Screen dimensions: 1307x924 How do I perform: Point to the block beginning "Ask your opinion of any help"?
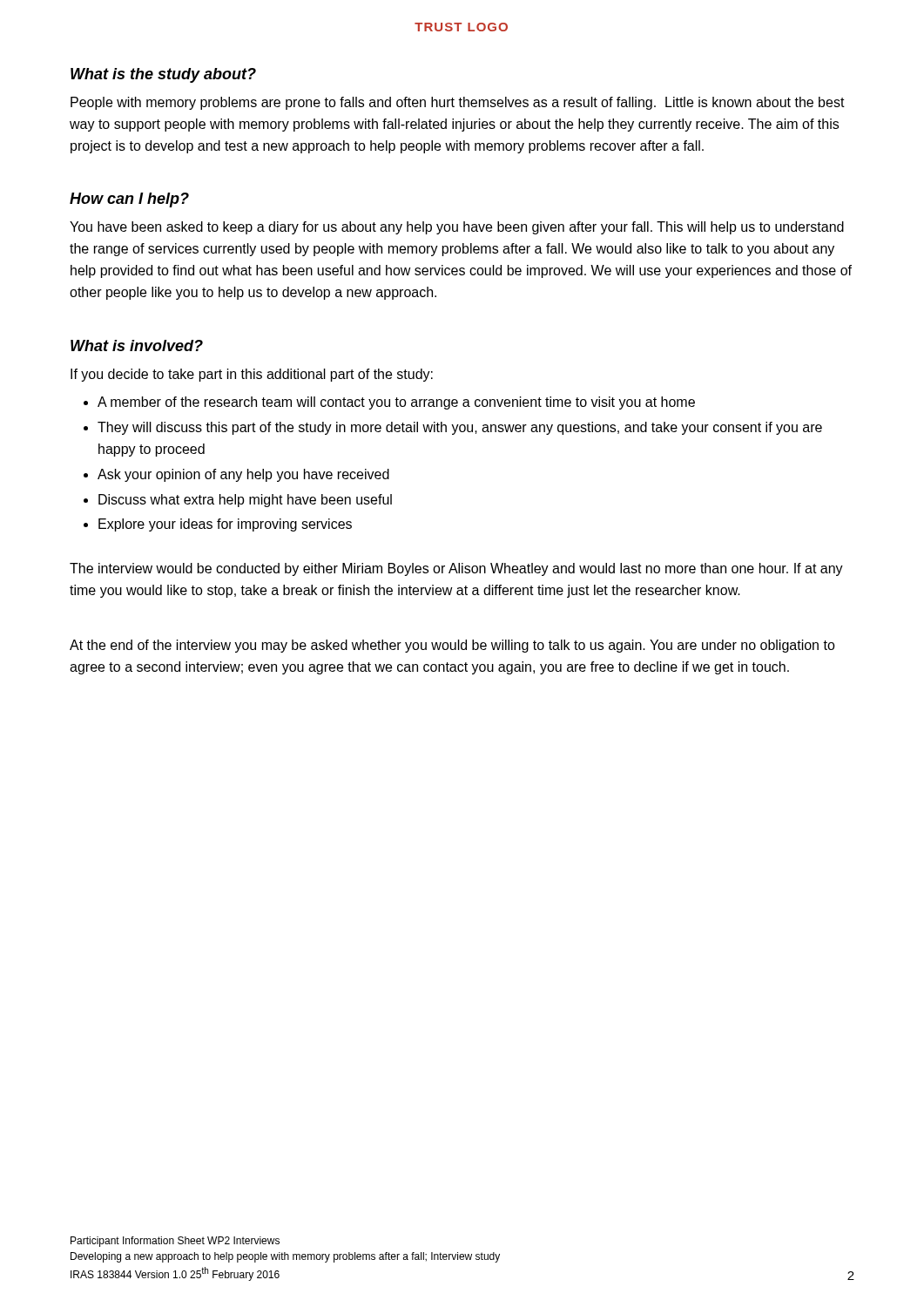[x=244, y=474]
